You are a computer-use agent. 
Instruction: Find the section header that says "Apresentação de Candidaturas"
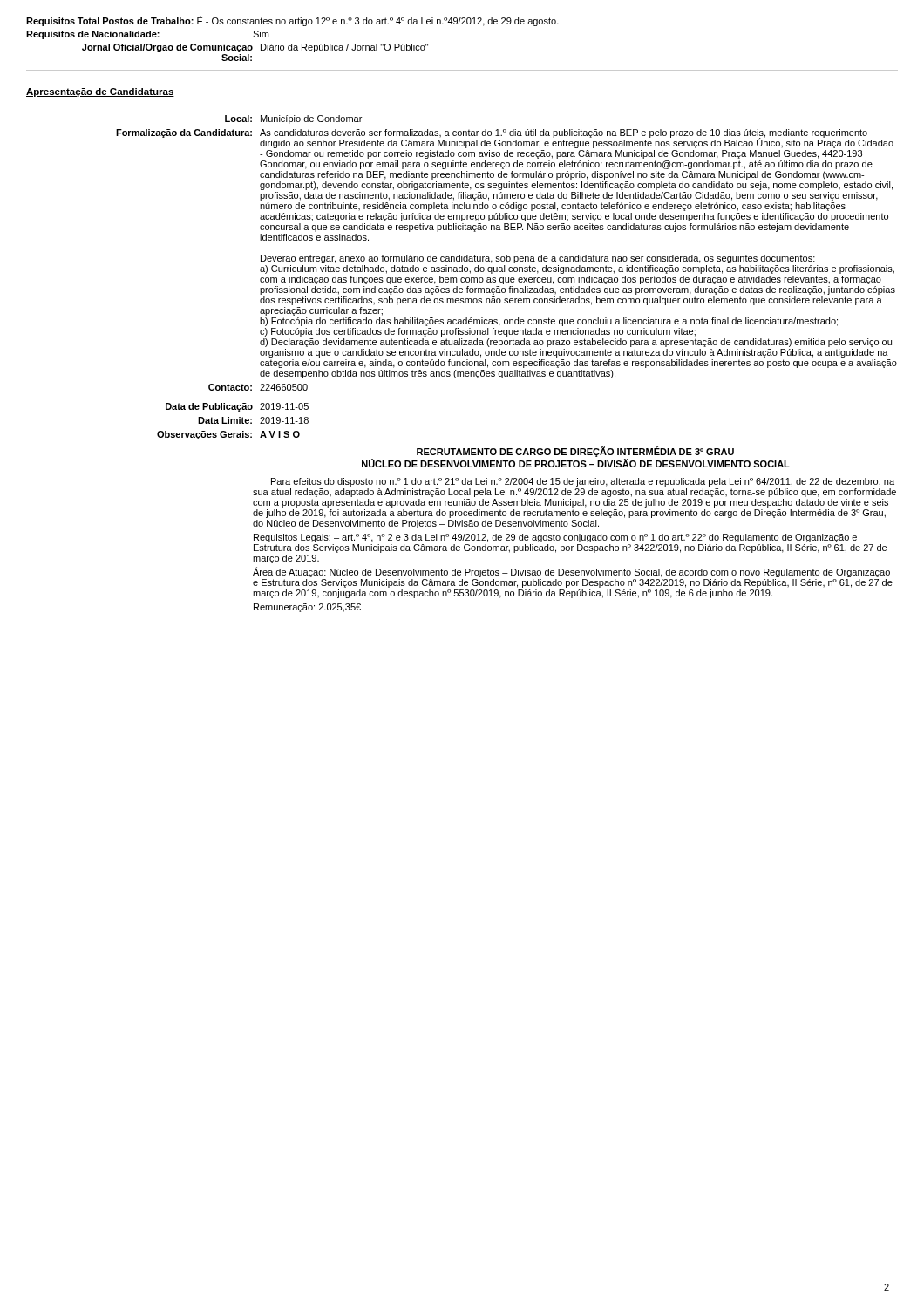(x=100, y=92)
